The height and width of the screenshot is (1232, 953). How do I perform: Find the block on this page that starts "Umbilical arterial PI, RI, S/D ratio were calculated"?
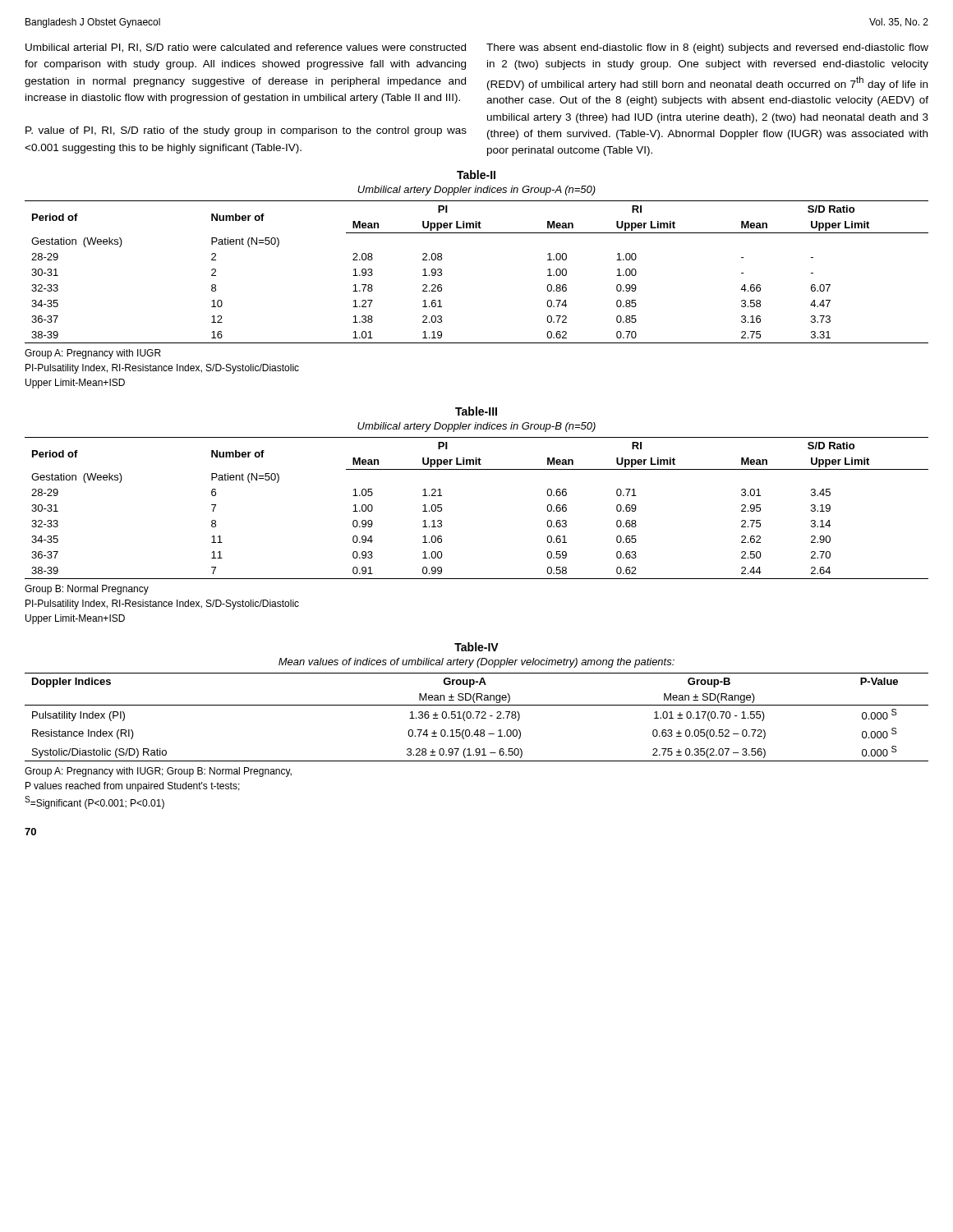(246, 97)
